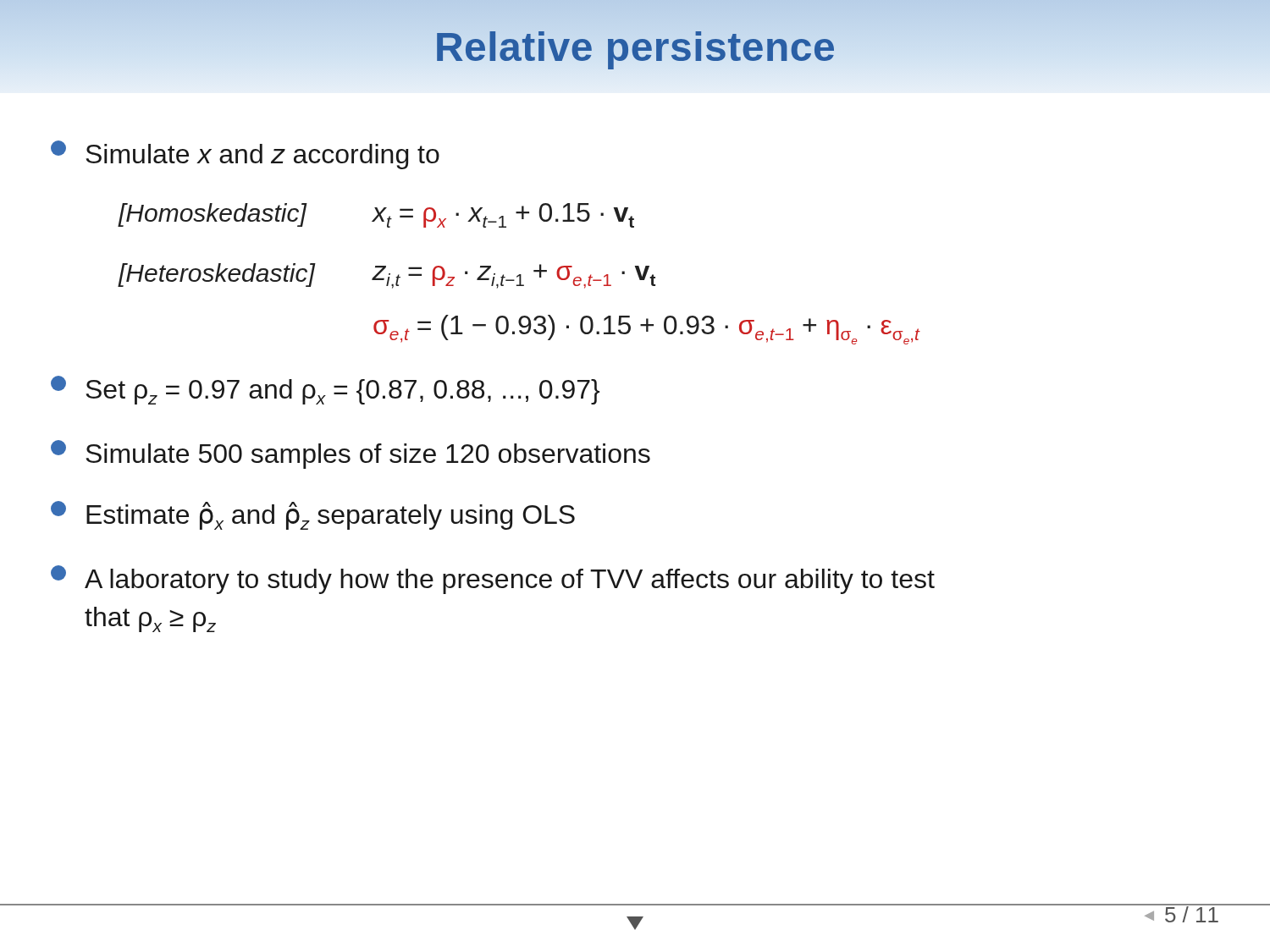
Task: Point to the element starting "Set ρz = 0.97 and ρx"
Action: [x=325, y=391]
